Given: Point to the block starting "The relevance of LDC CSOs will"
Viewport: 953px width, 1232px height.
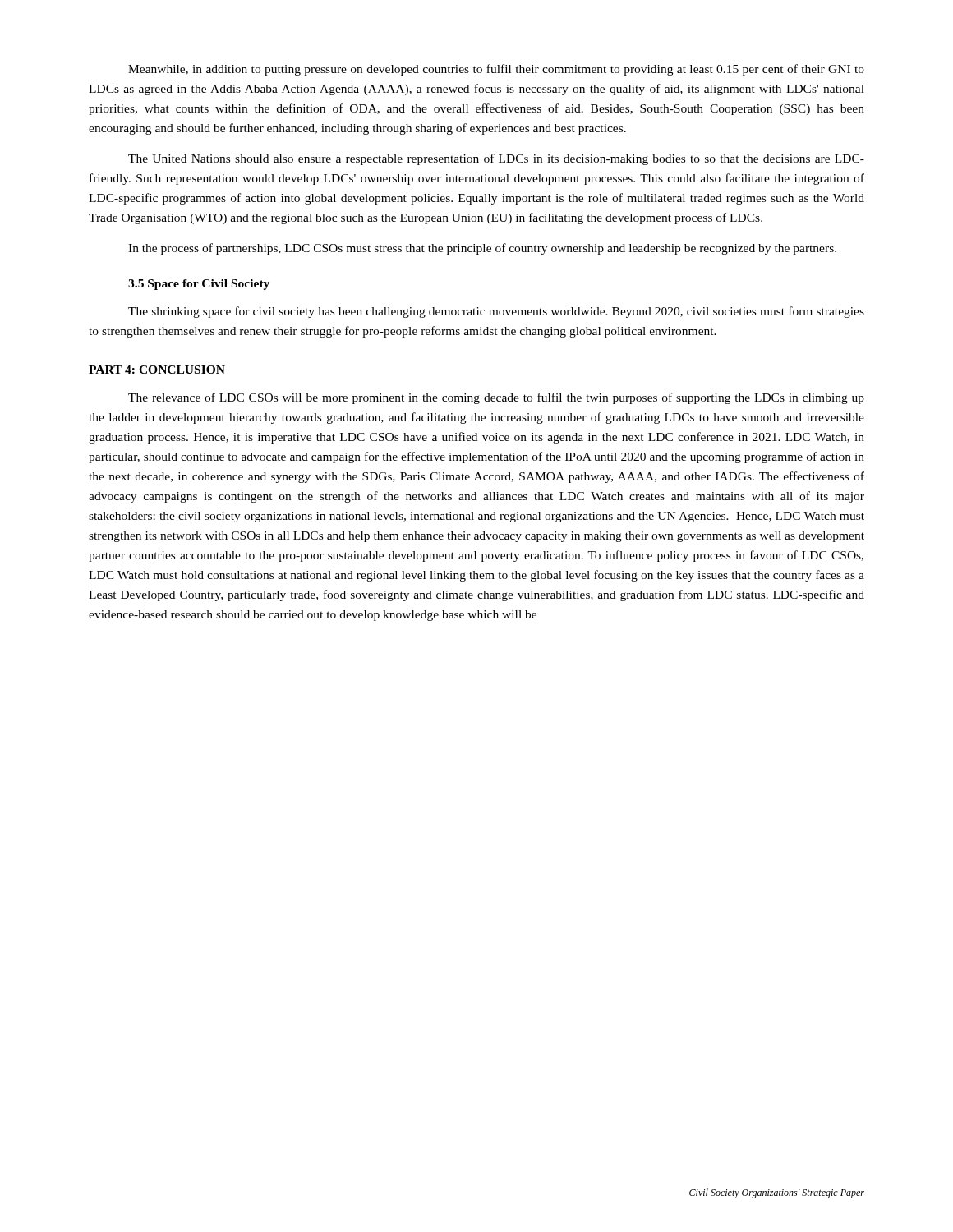Looking at the screenshot, I should [x=476, y=506].
